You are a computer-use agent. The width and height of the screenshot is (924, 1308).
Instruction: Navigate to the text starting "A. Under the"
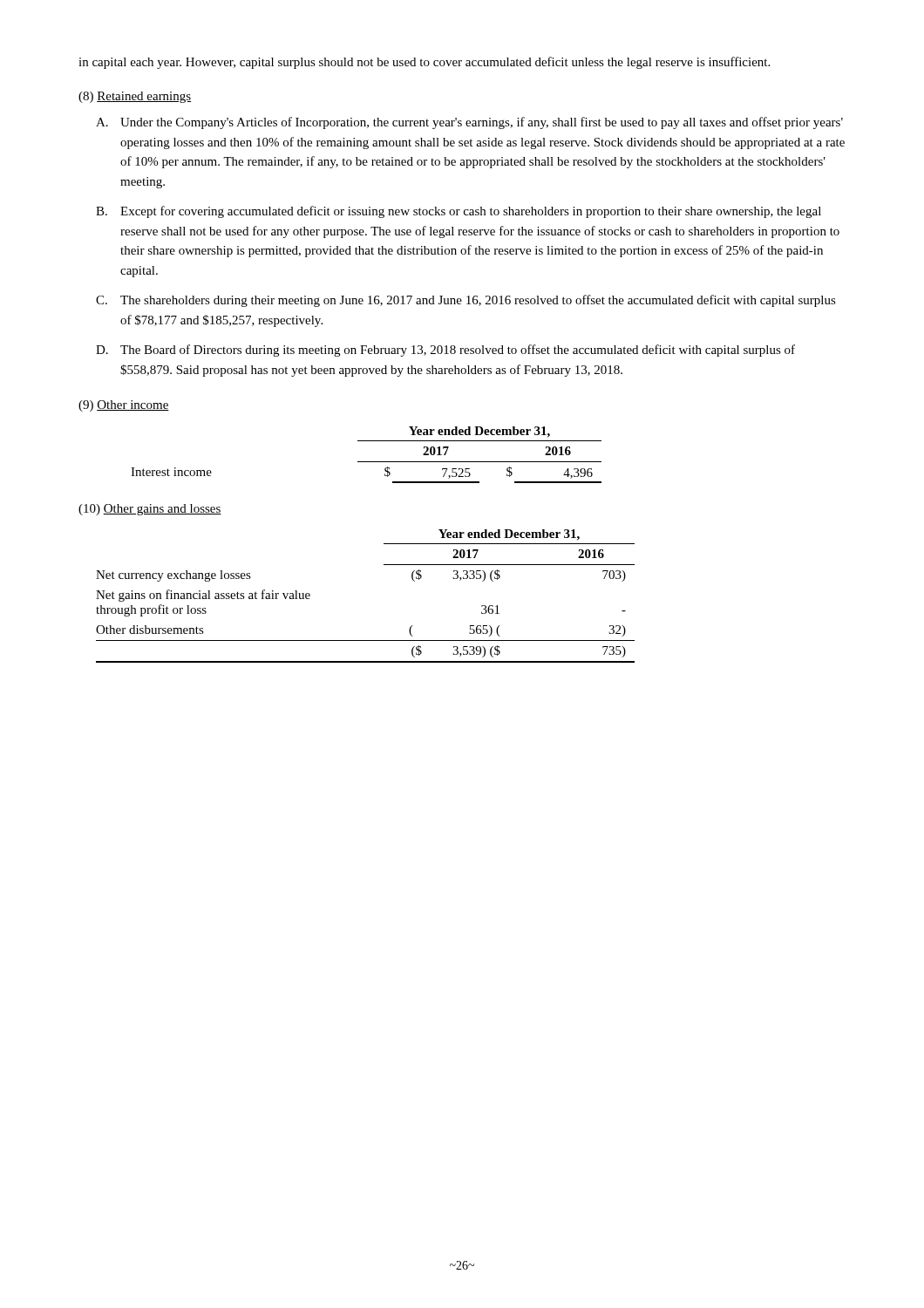(471, 152)
